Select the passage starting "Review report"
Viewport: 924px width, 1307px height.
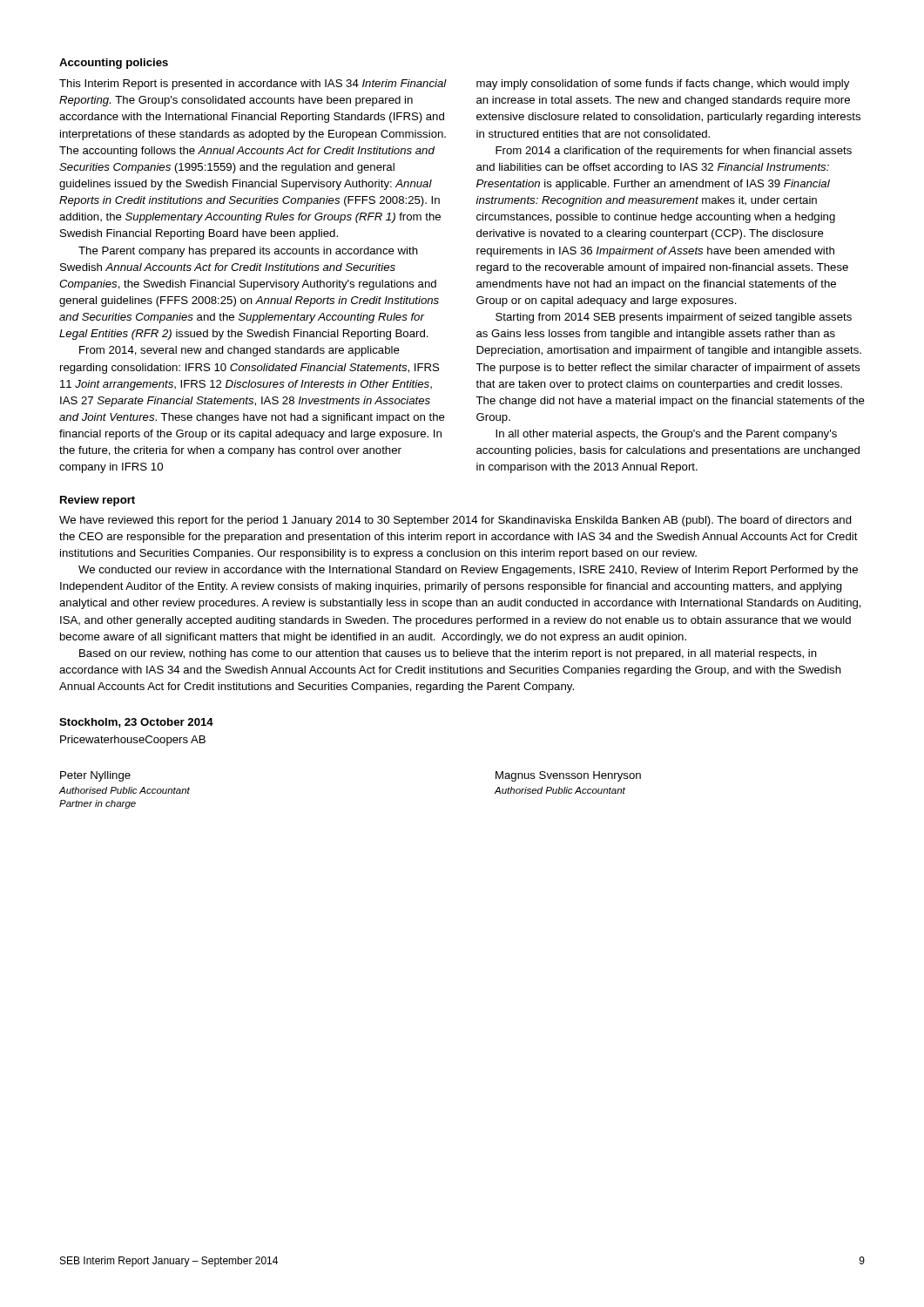(x=97, y=499)
